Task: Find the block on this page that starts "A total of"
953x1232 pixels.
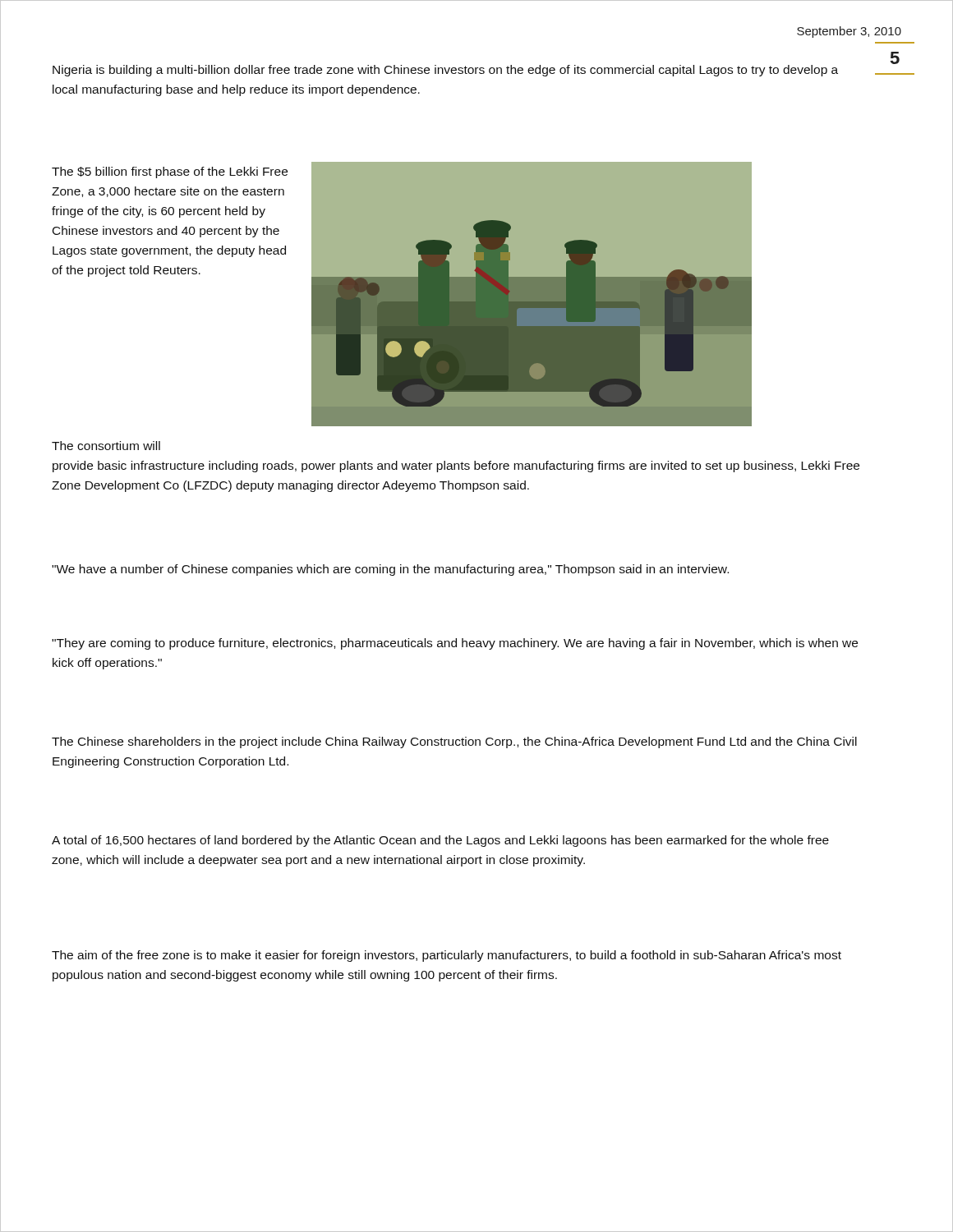Action: [x=440, y=850]
